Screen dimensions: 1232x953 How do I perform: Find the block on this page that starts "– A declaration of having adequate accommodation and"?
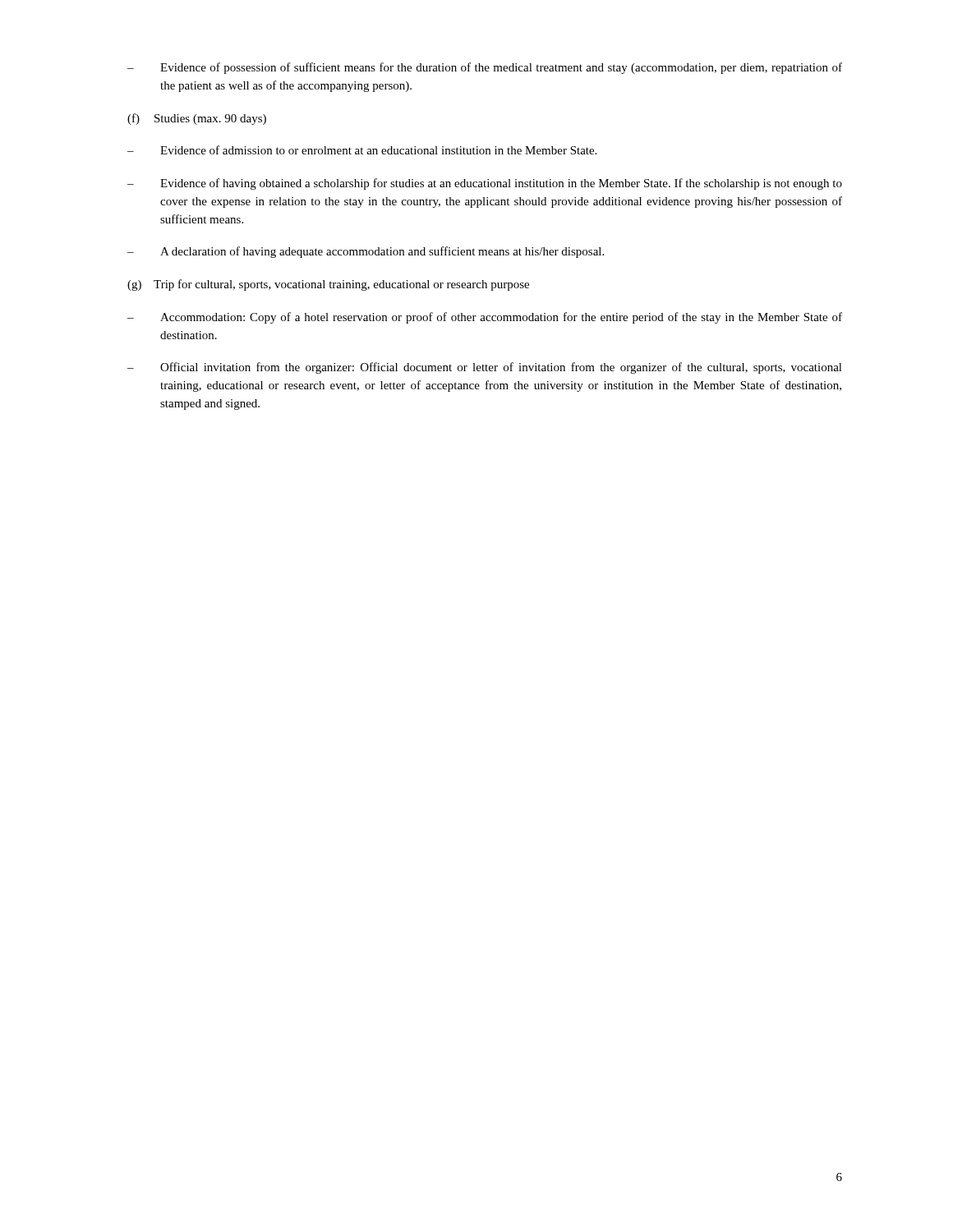tap(485, 252)
